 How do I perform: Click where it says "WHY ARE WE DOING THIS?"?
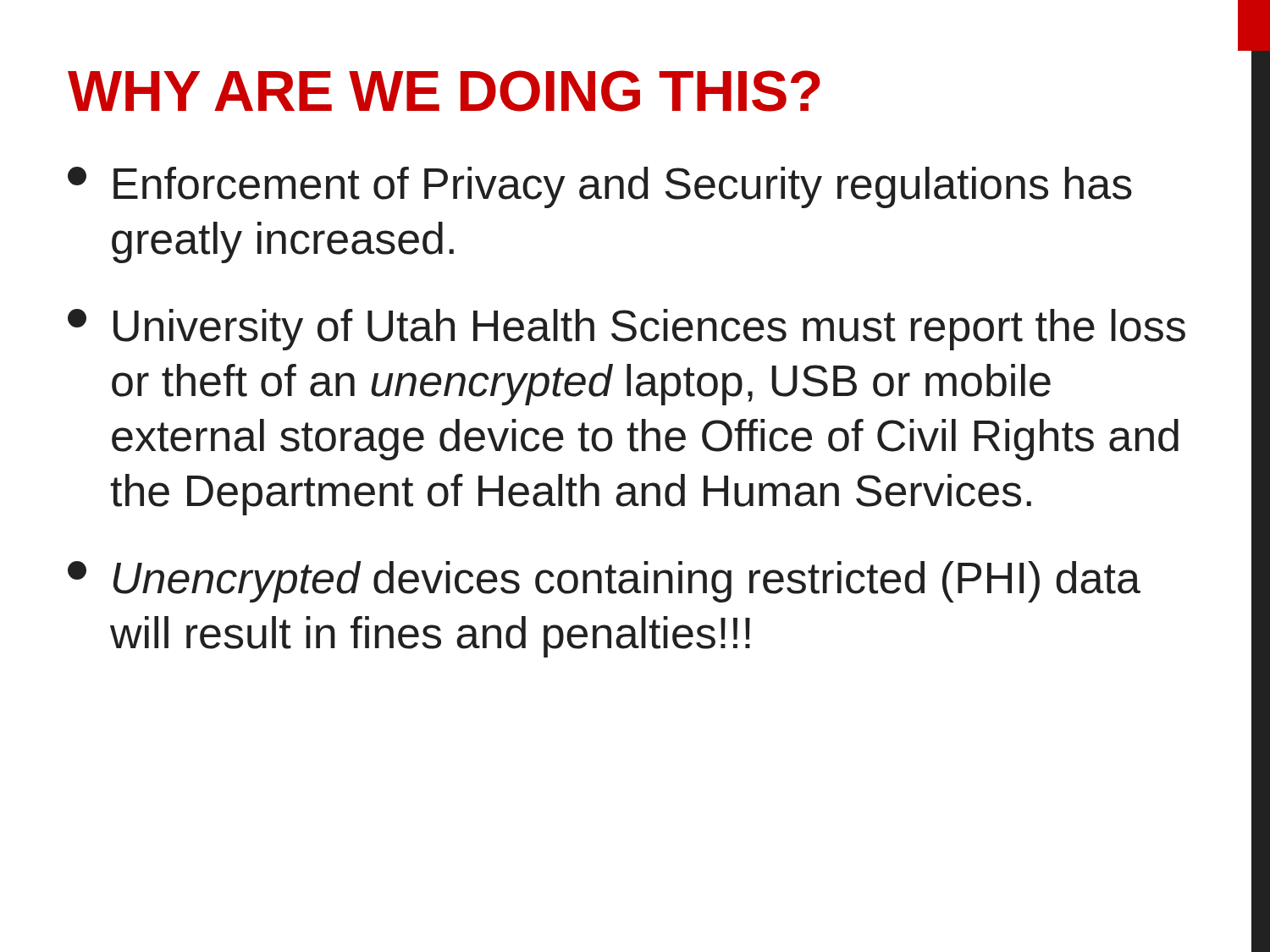click(x=635, y=91)
